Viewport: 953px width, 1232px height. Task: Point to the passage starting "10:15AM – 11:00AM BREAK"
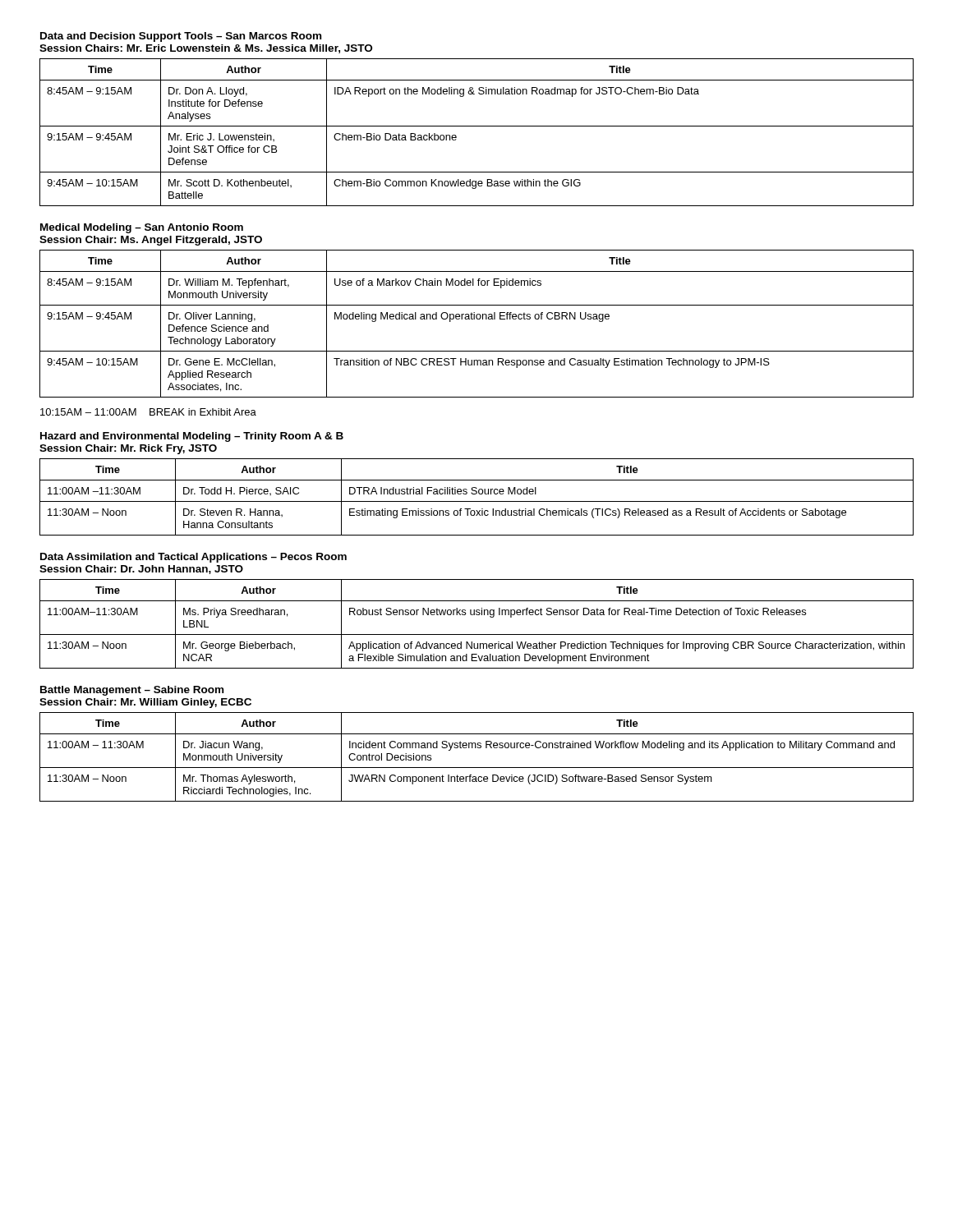tap(148, 412)
